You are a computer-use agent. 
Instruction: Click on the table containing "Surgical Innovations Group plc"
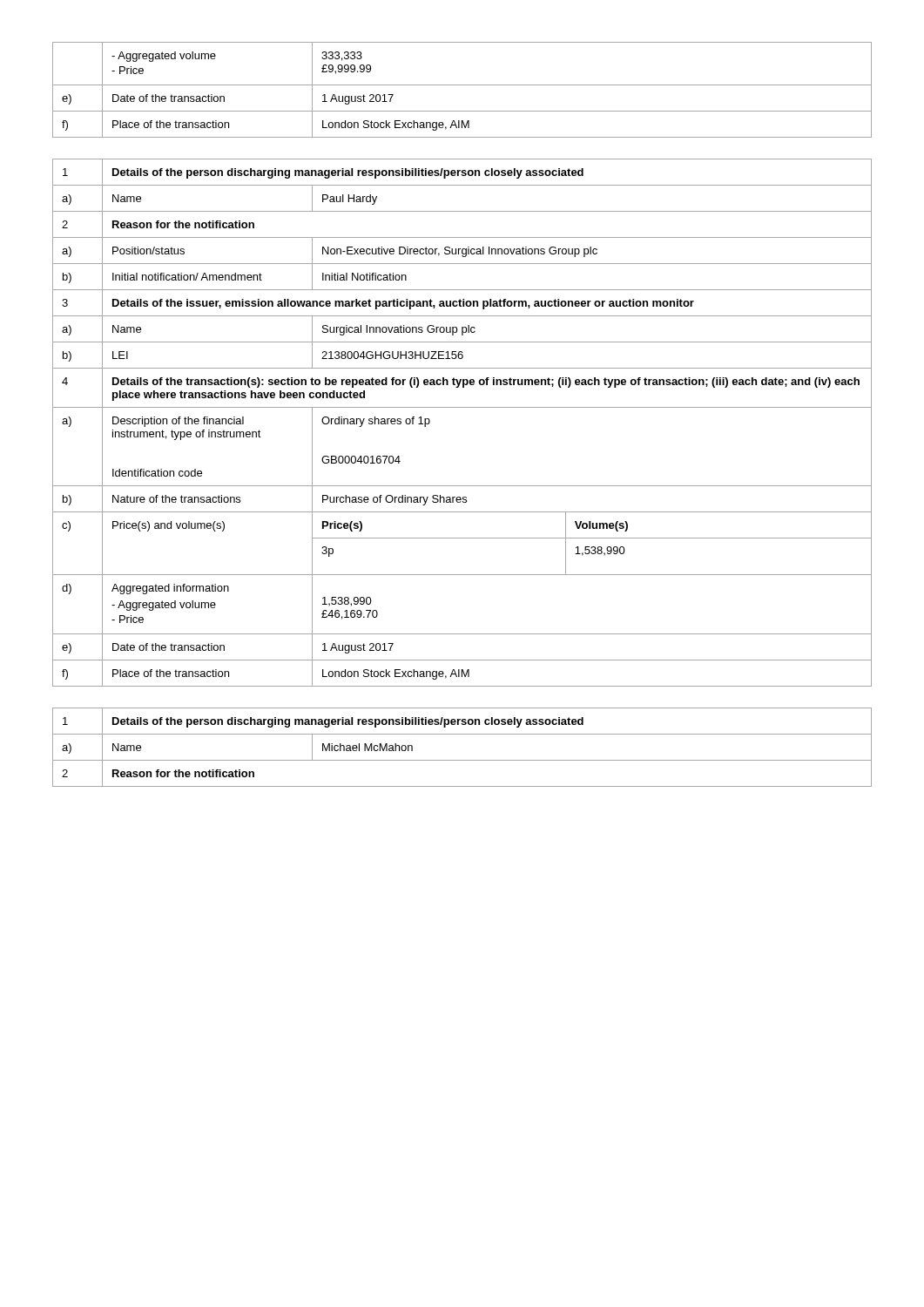coord(462,423)
